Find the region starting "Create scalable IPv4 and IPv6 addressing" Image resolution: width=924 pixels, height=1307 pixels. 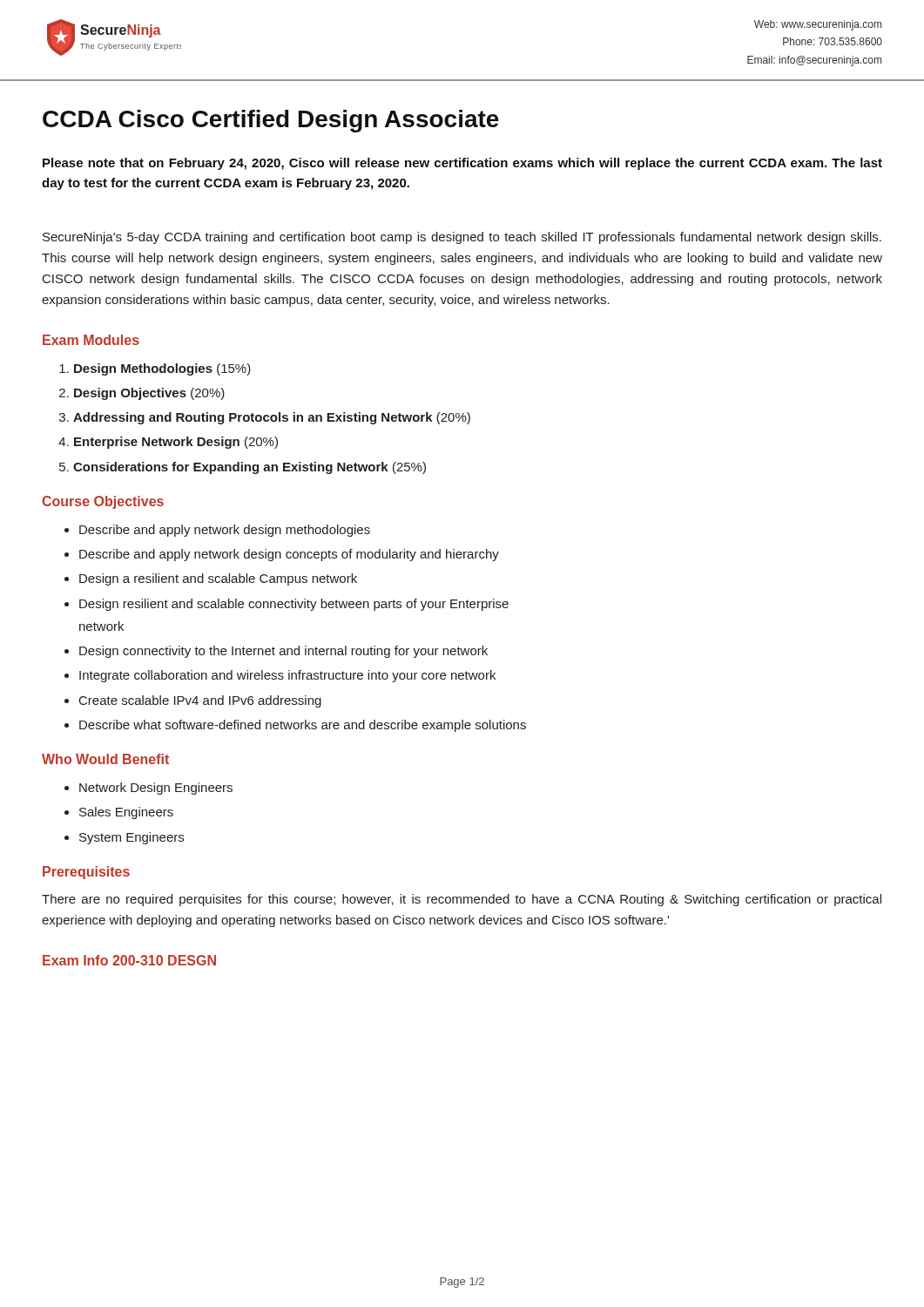pyautogui.click(x=200, y=700)
